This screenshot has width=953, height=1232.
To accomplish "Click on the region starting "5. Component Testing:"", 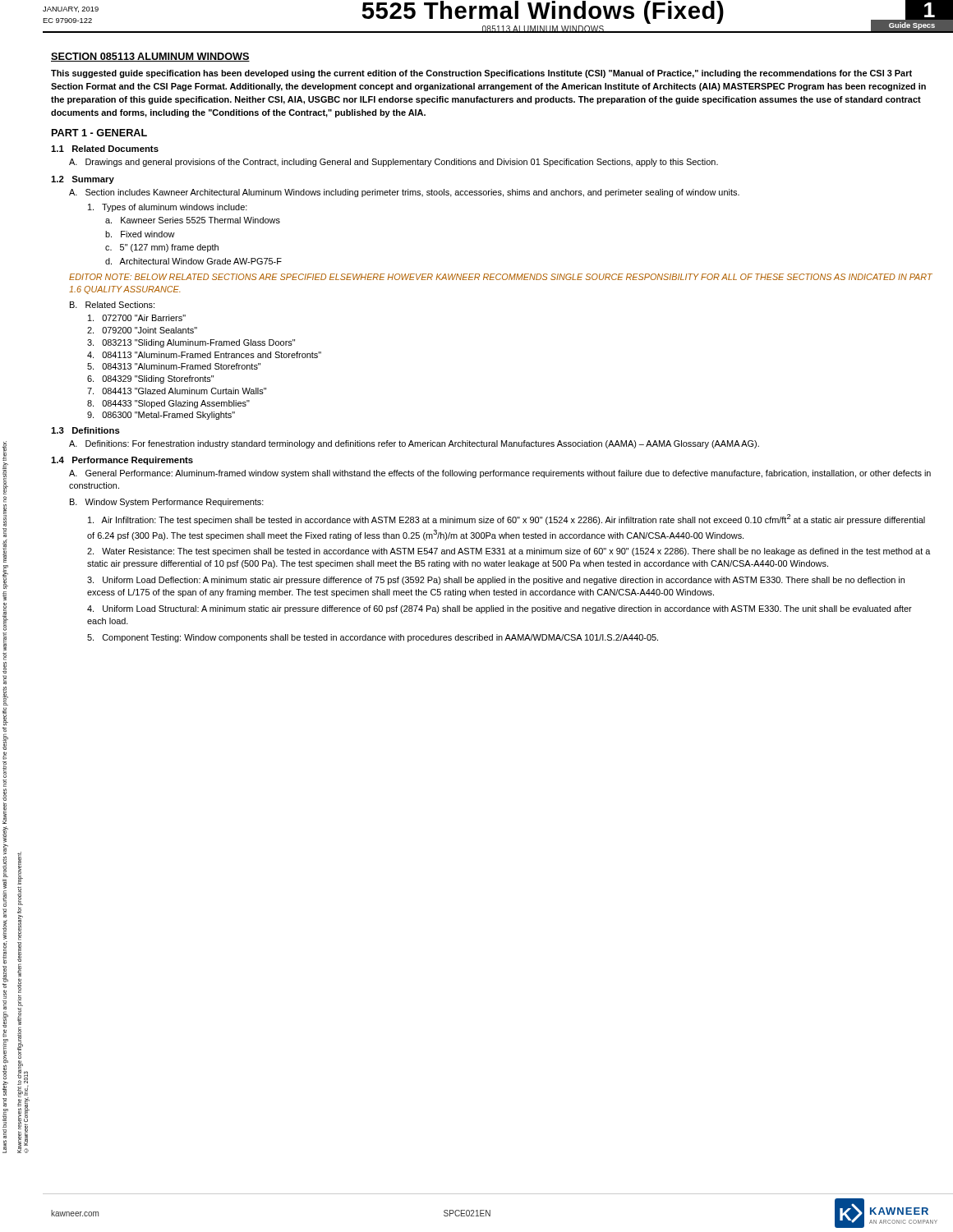I will (x=373, y=637).
